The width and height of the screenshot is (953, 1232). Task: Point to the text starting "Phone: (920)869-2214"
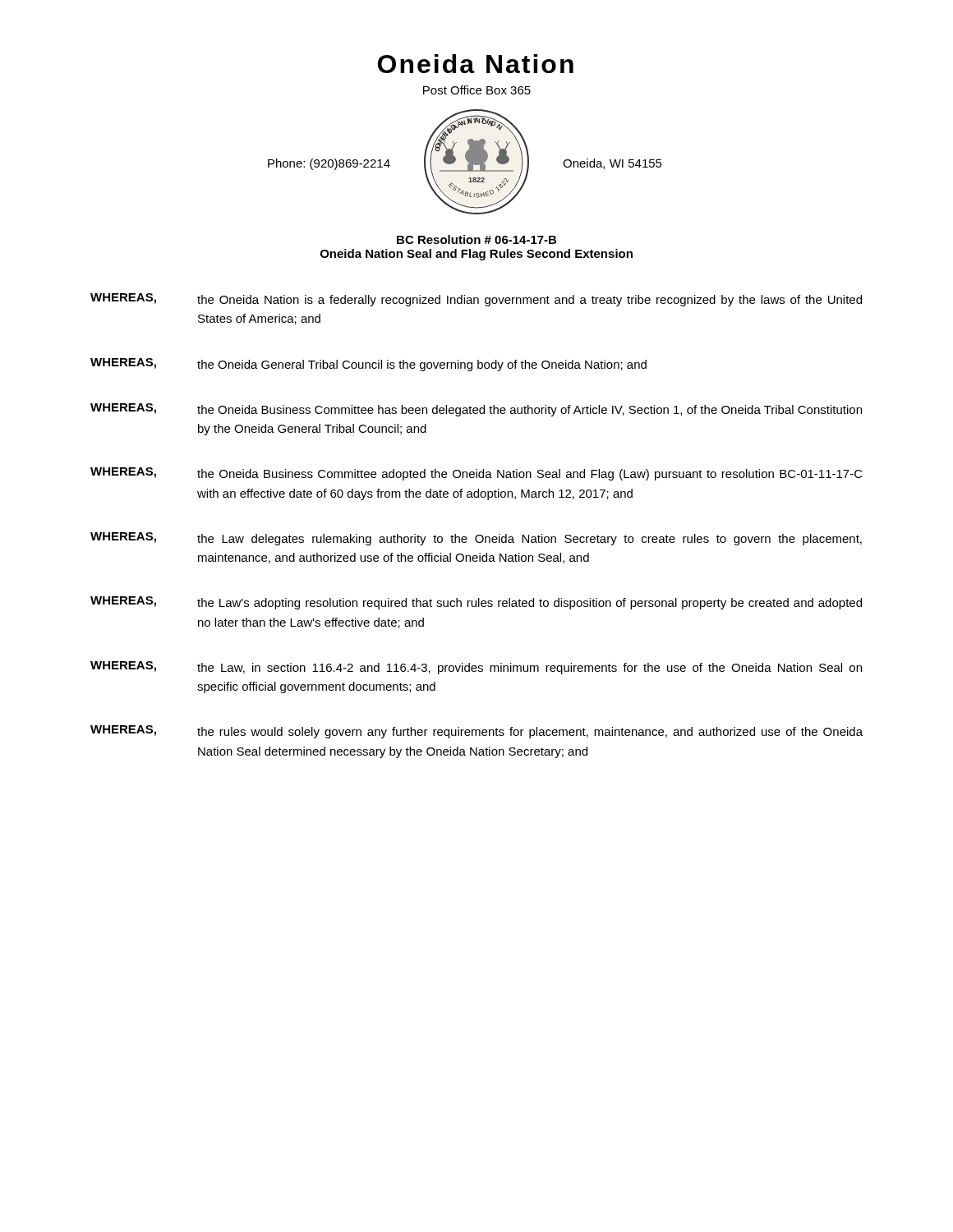pyautogui.click(x=329, y=163)
